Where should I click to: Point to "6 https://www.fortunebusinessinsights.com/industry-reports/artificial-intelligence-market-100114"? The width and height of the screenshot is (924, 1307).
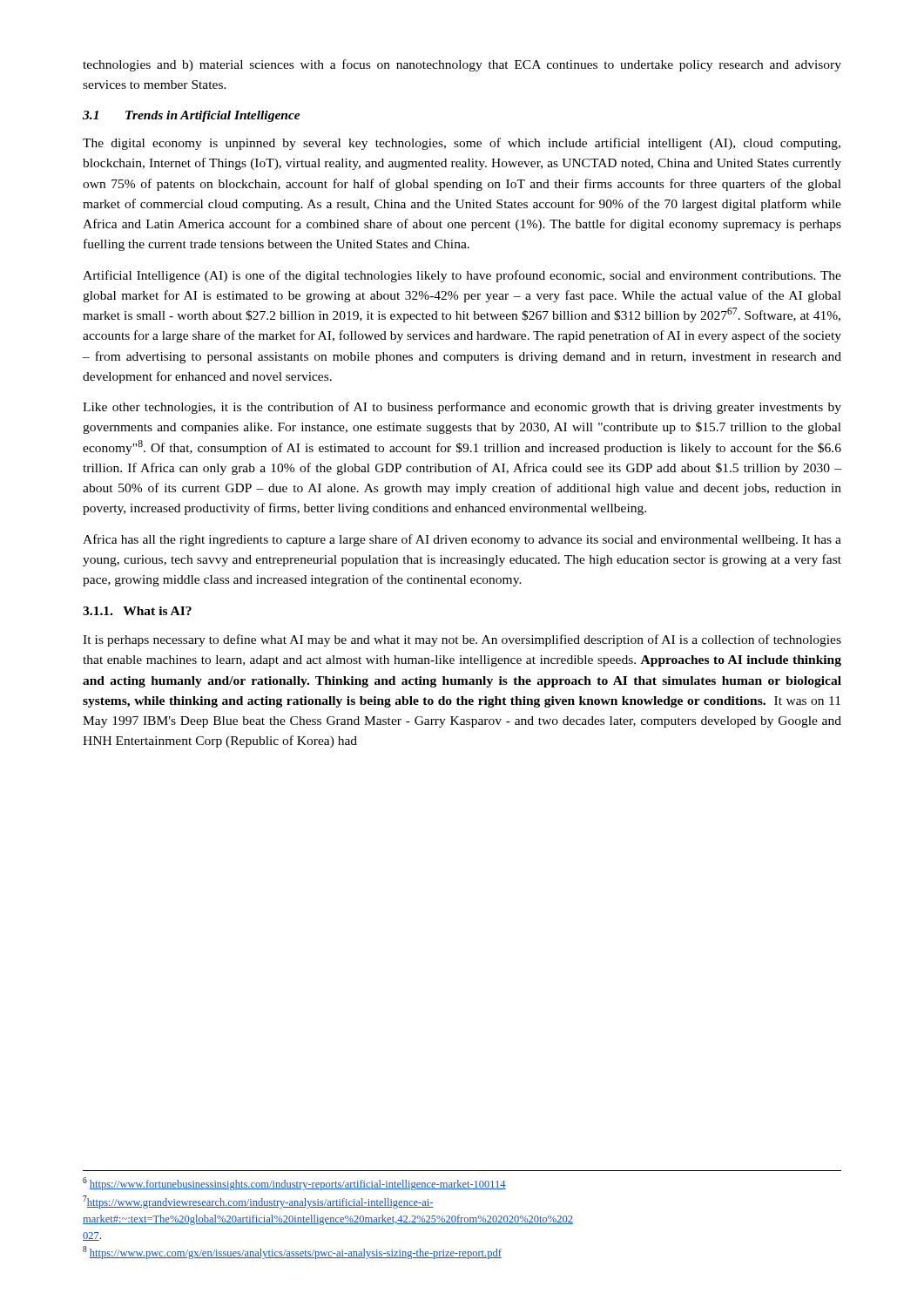point(462,1185)
